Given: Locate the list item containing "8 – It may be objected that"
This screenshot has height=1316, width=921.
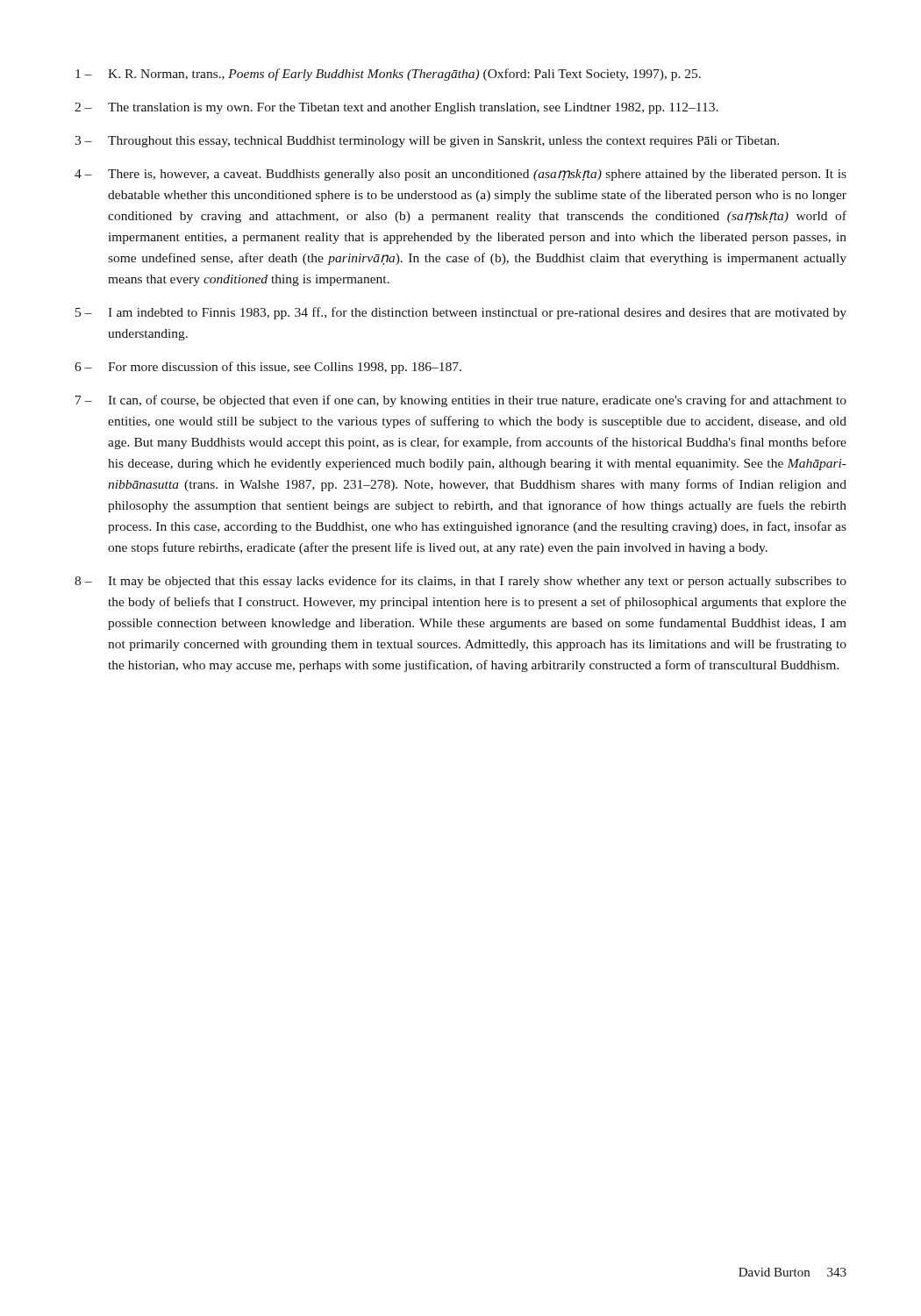Looking at the screenshot, I should point(460,623).
